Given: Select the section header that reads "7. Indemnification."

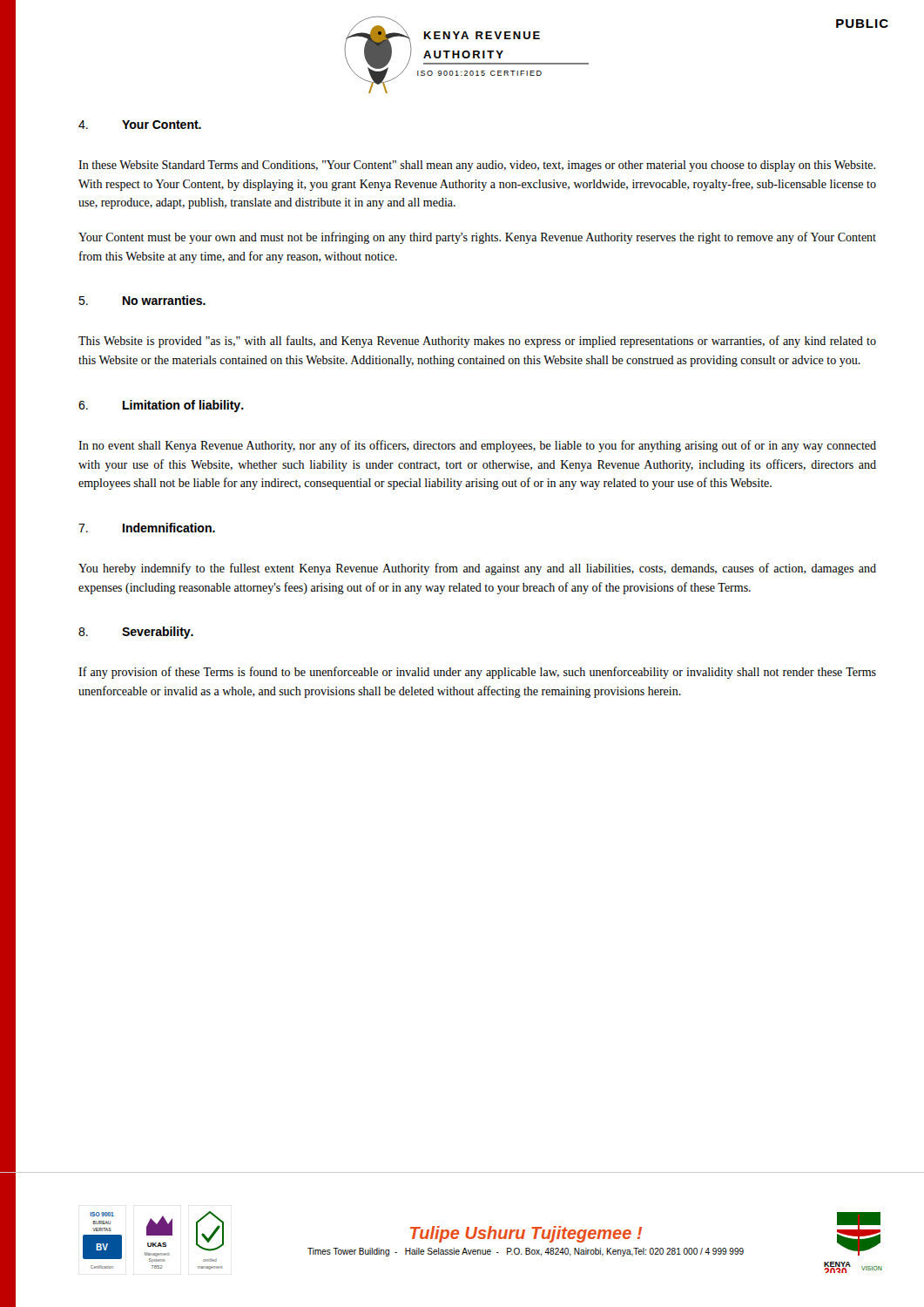Looking at the screenshot, I should pos(147,528).
